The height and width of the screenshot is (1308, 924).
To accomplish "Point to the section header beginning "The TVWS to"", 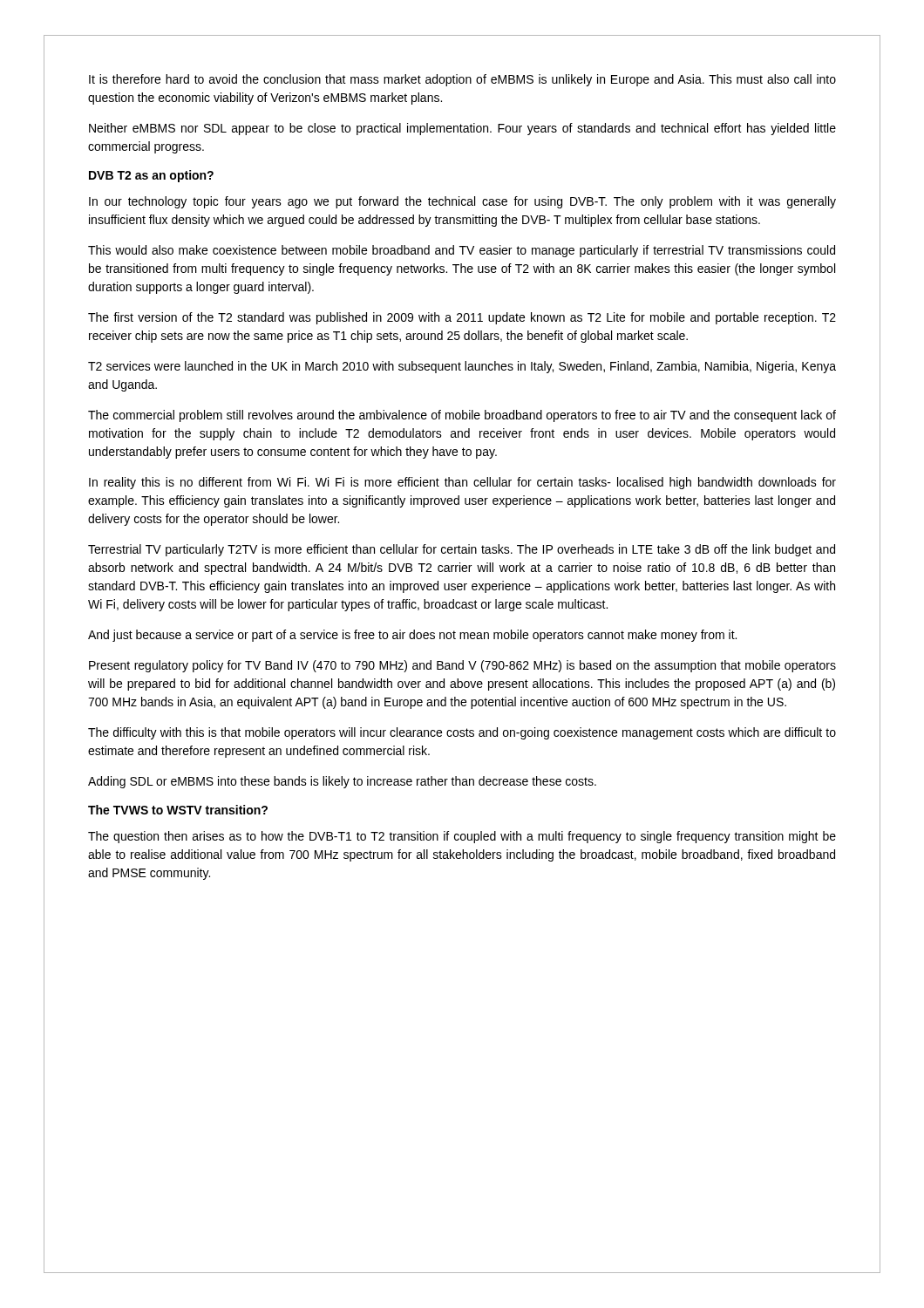I will [178, 810].
